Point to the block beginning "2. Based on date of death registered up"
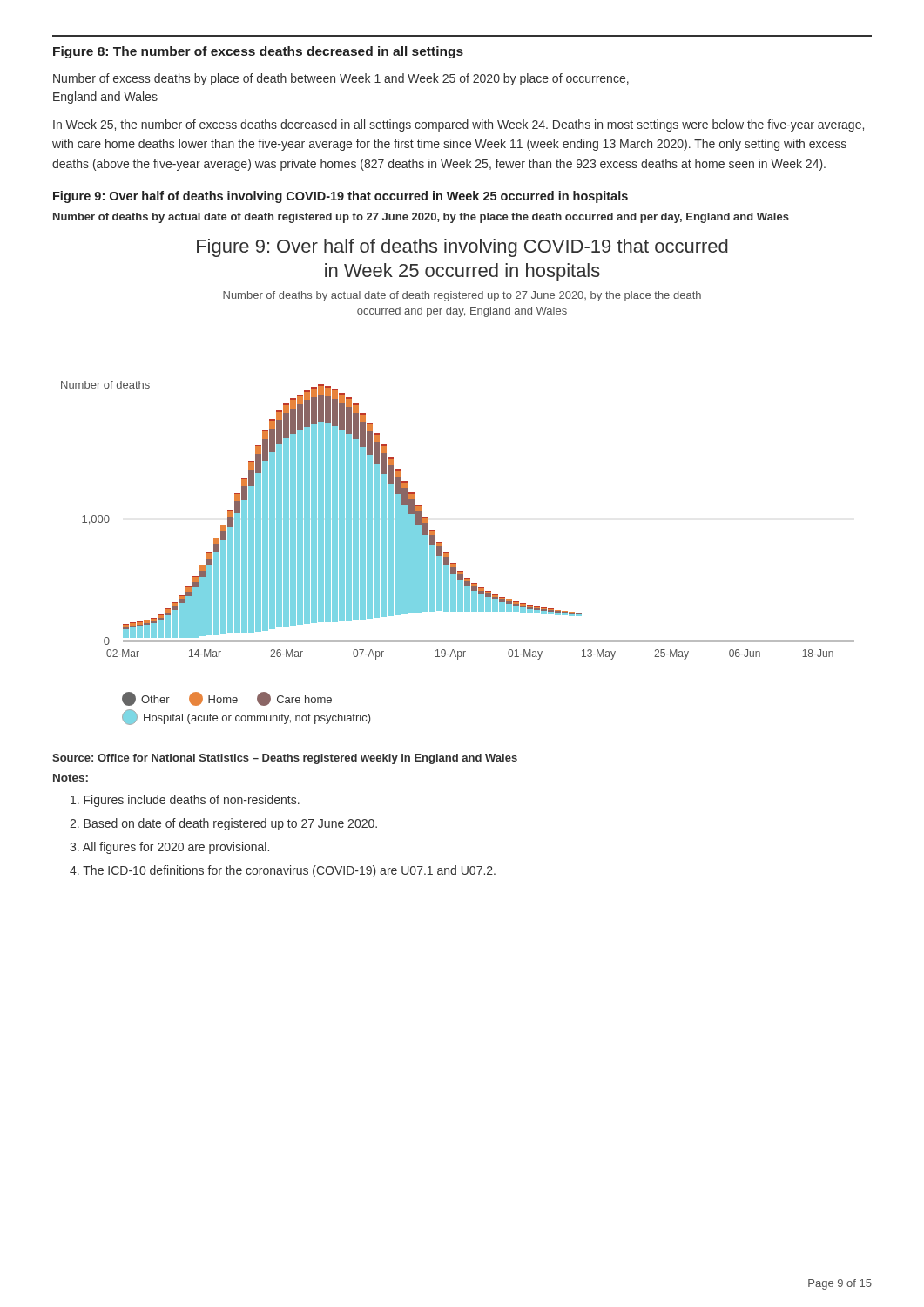 224,824
